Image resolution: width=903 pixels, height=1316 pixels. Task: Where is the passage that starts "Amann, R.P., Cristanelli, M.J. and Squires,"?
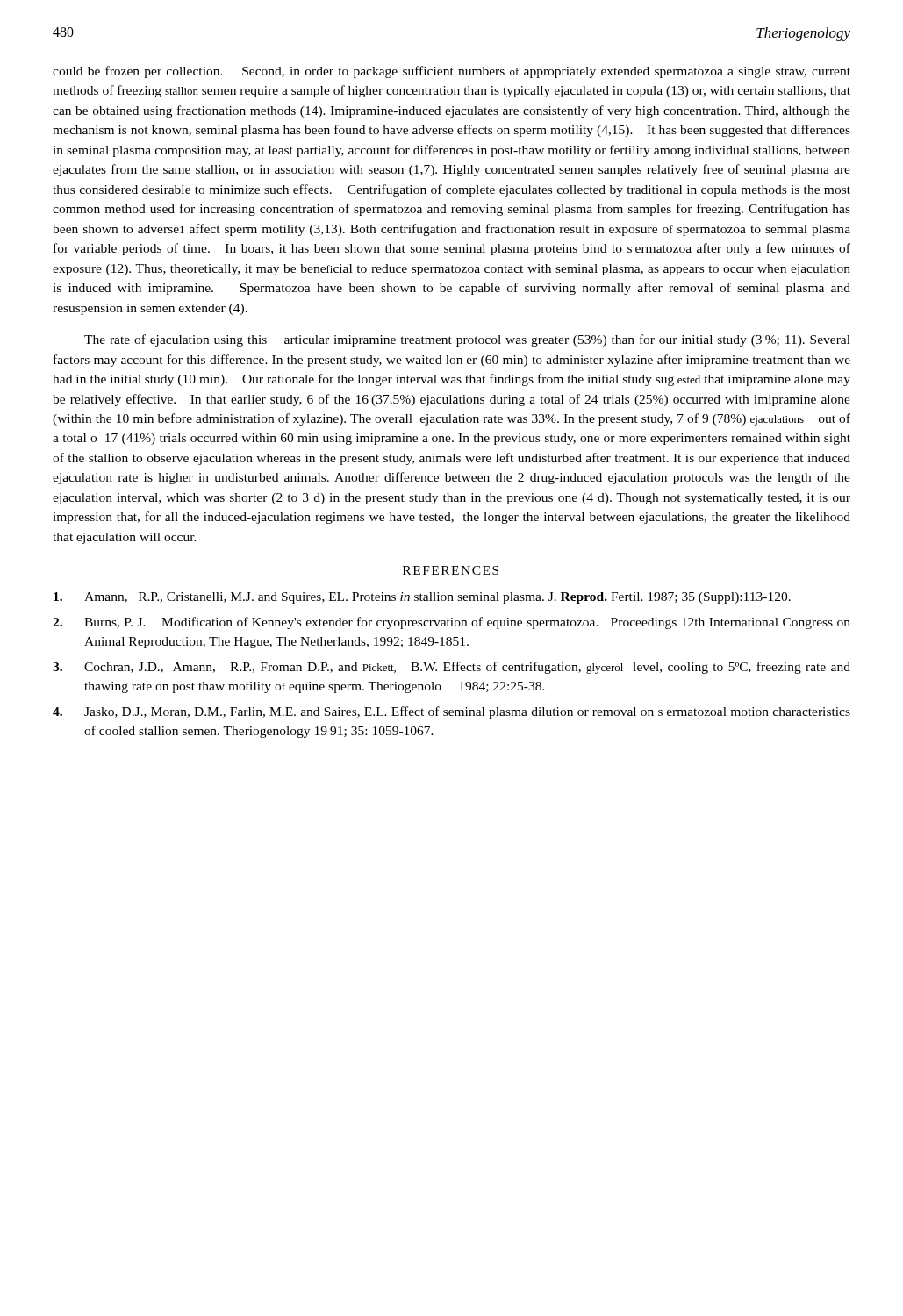pyautogui.click(x=452, y=597)
